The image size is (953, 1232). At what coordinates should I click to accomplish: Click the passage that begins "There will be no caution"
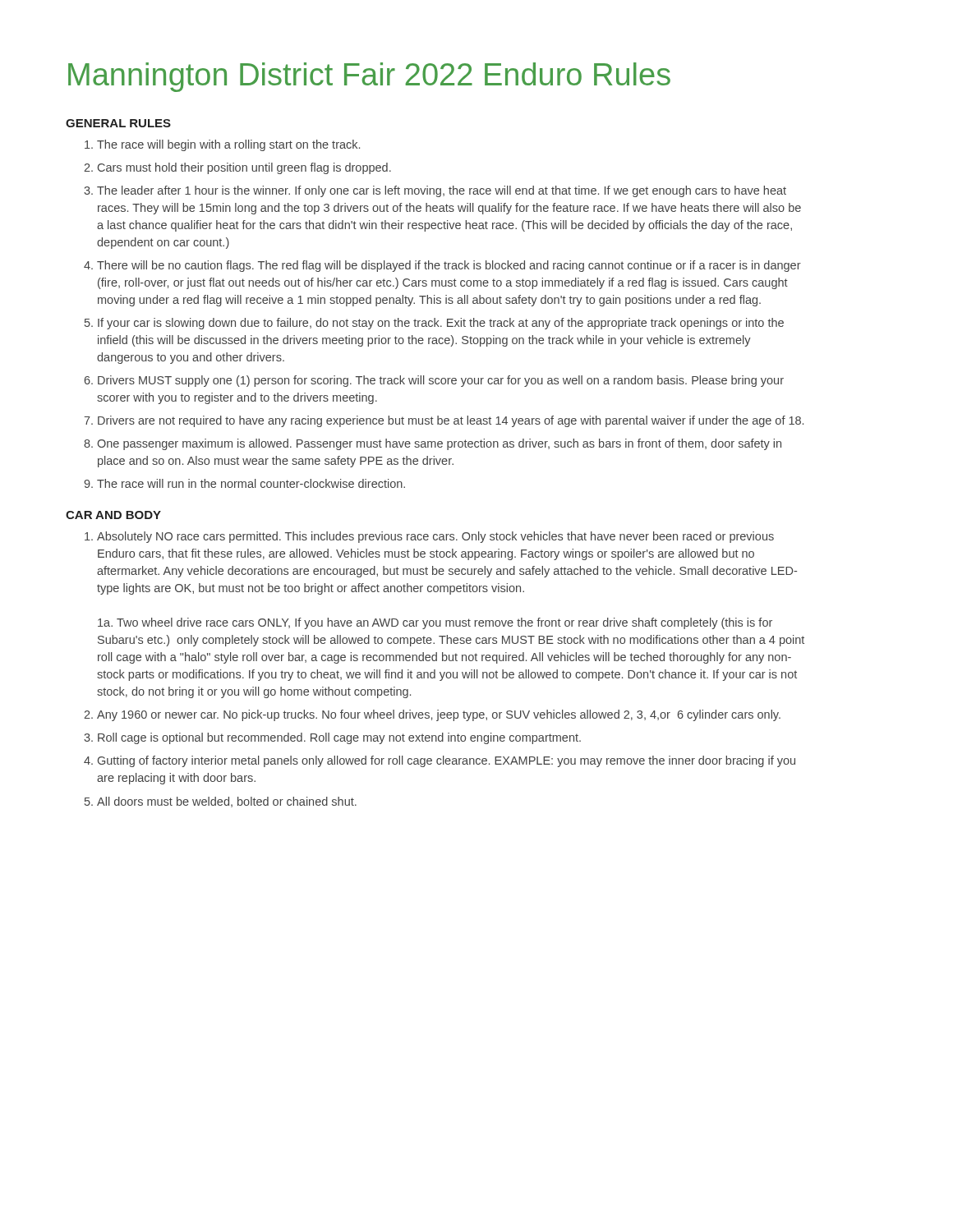[x=449, y=283]
